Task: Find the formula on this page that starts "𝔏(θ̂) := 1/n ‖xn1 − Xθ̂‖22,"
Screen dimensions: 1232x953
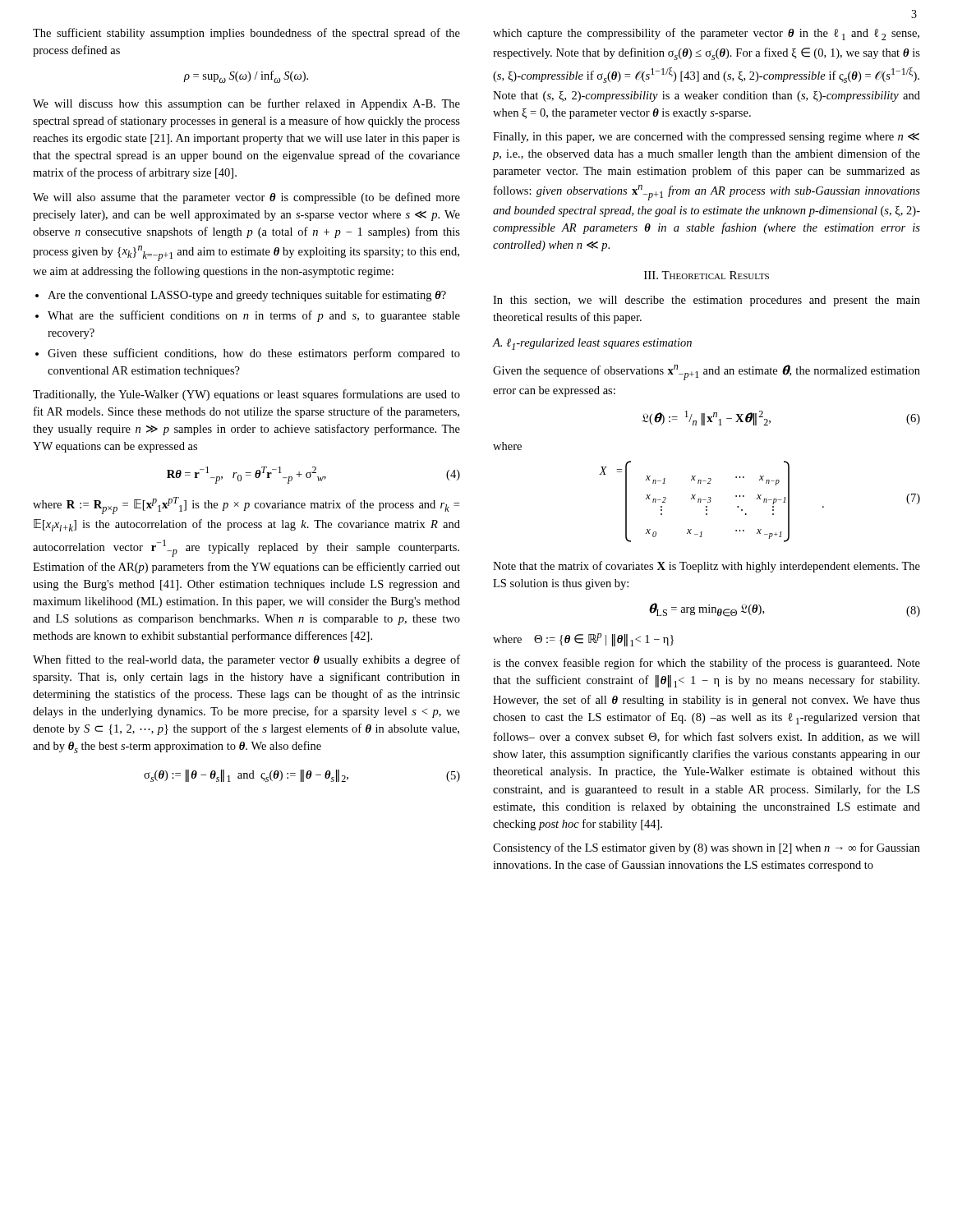Action: tap(707, 418)
